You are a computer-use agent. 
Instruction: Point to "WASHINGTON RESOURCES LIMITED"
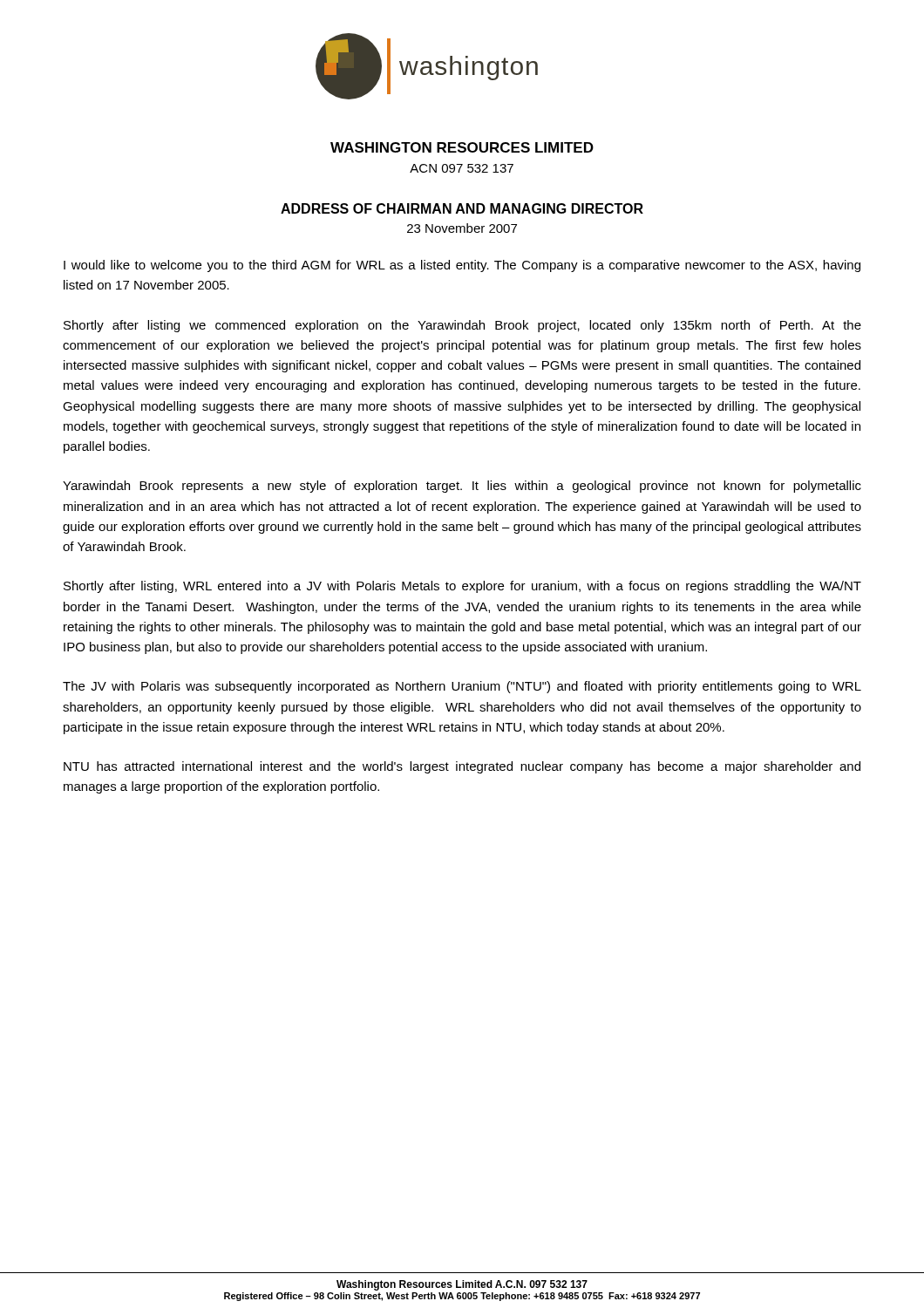(462, 148)
